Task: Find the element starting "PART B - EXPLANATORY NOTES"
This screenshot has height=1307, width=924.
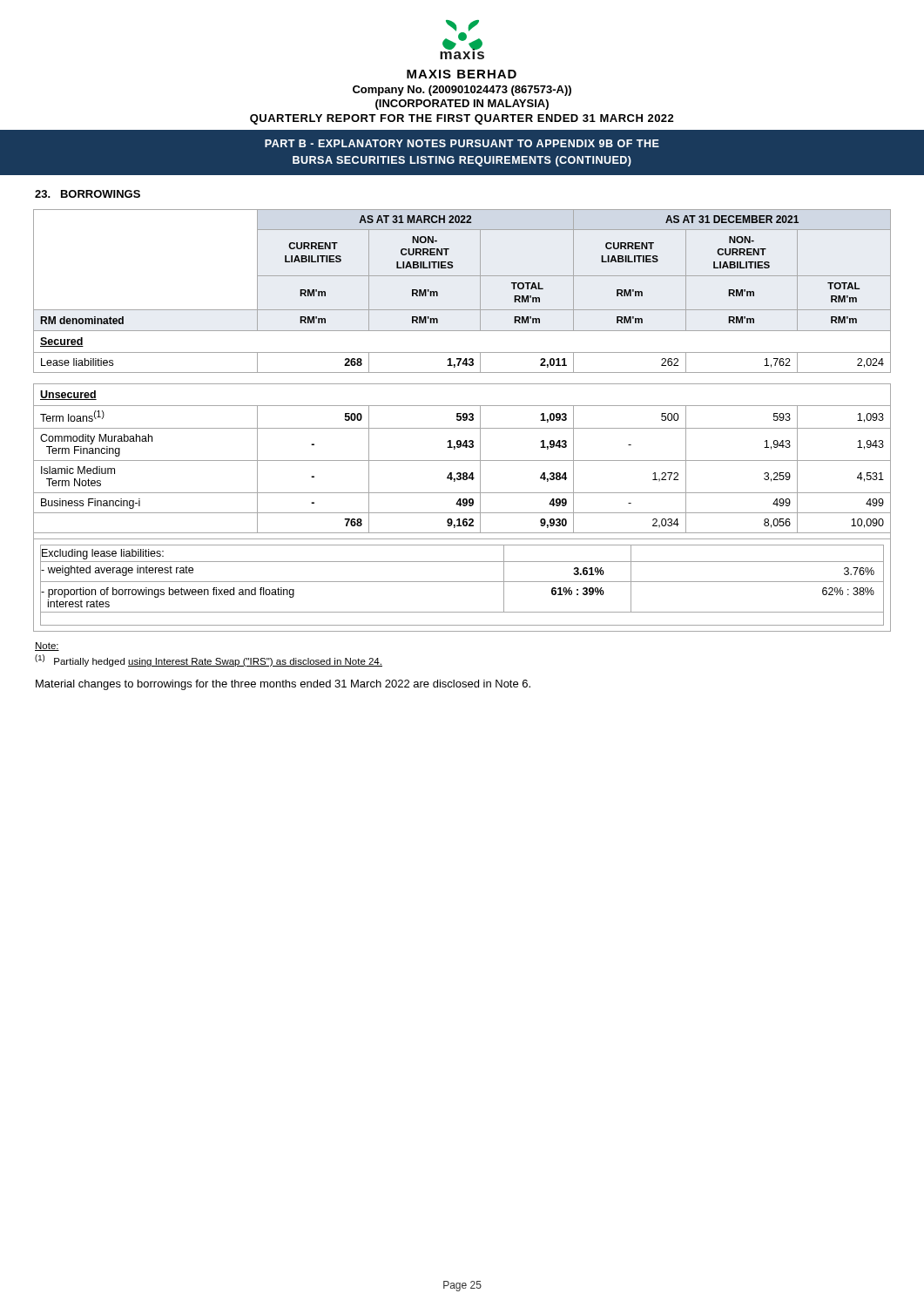Action: click(462, 152)
